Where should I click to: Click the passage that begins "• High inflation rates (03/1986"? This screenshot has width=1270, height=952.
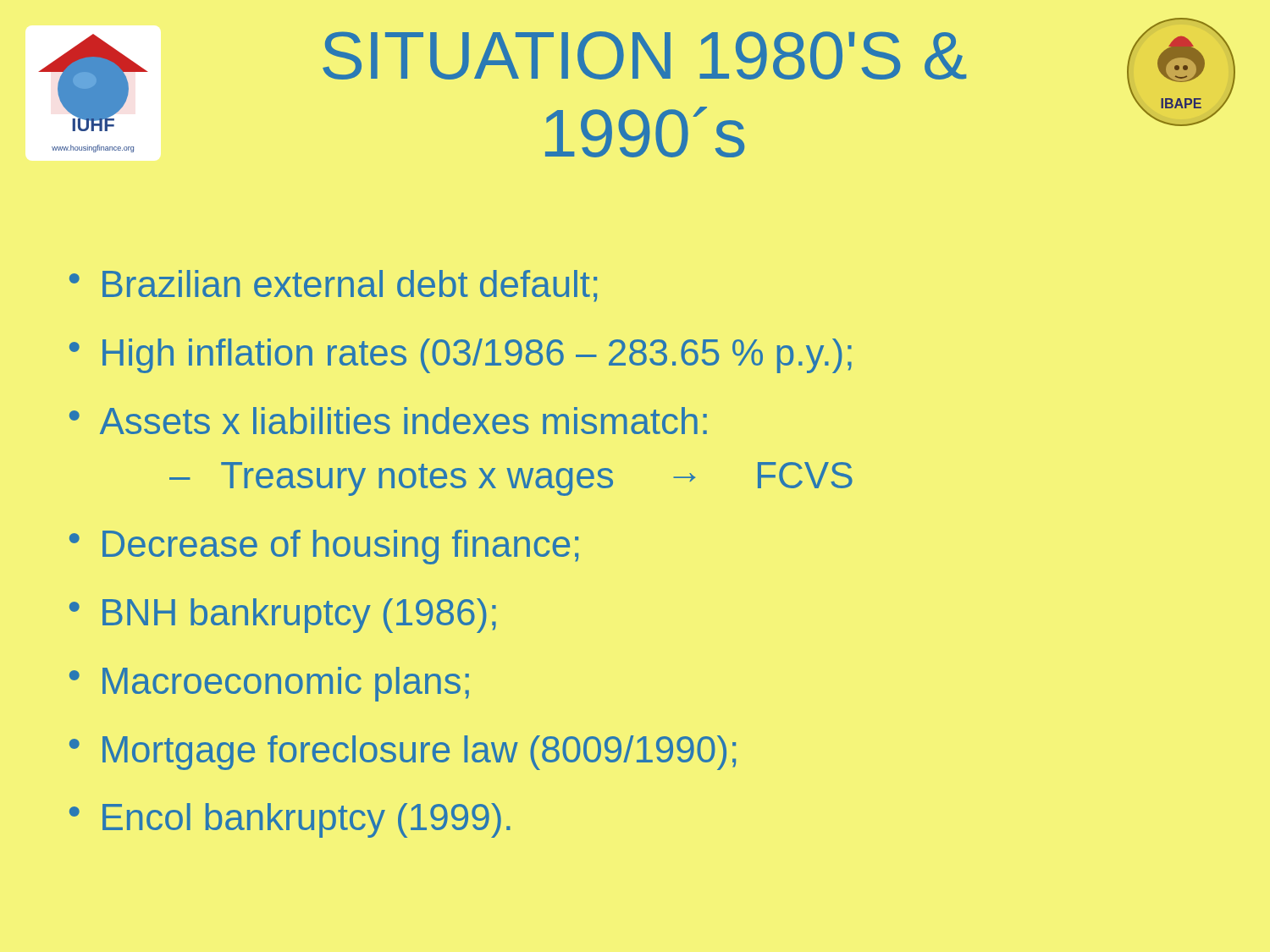(x=461, y=353)
